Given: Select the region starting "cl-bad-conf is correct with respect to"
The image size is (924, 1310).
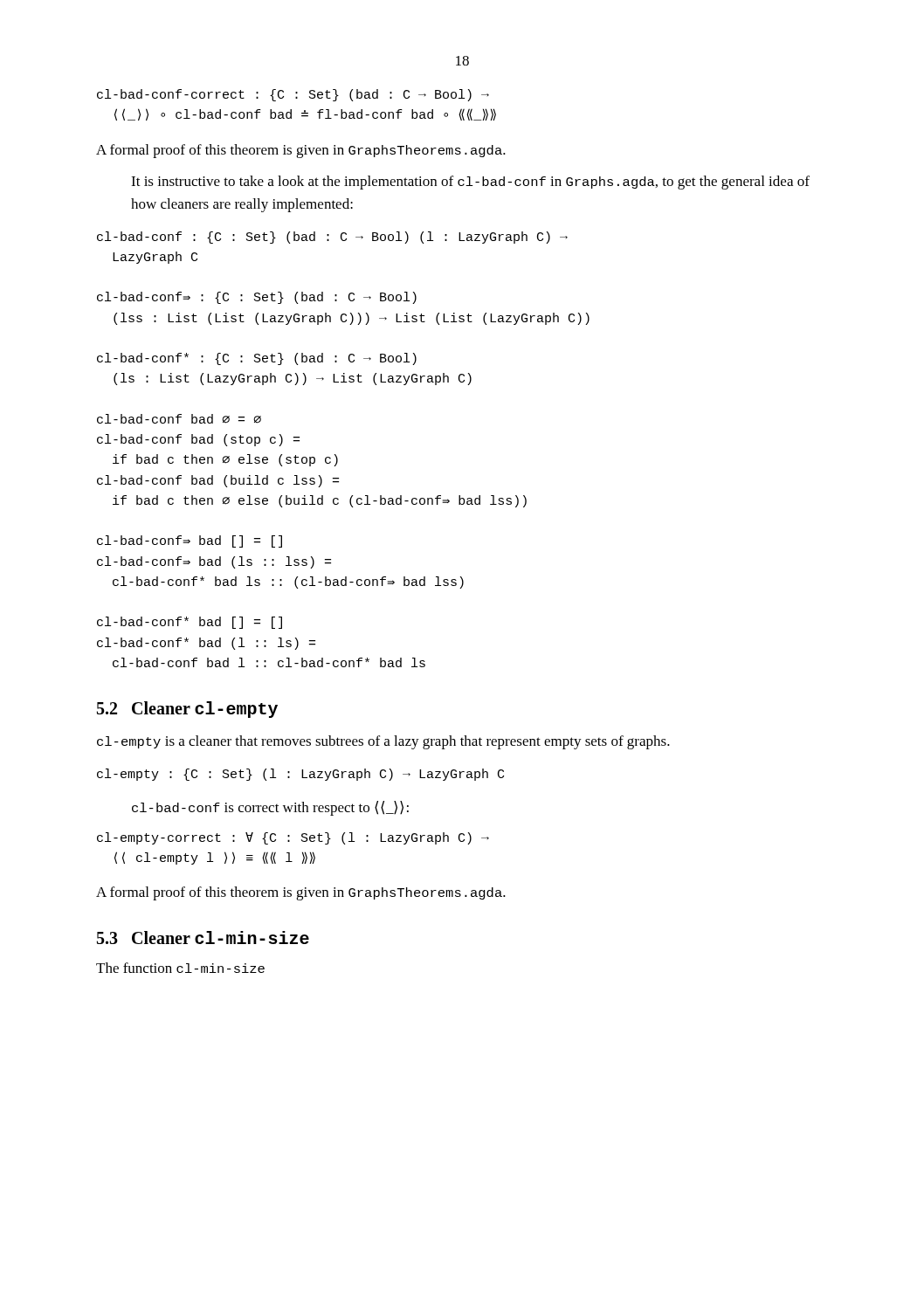Looking at the screenshot, I should pos(270,807).
